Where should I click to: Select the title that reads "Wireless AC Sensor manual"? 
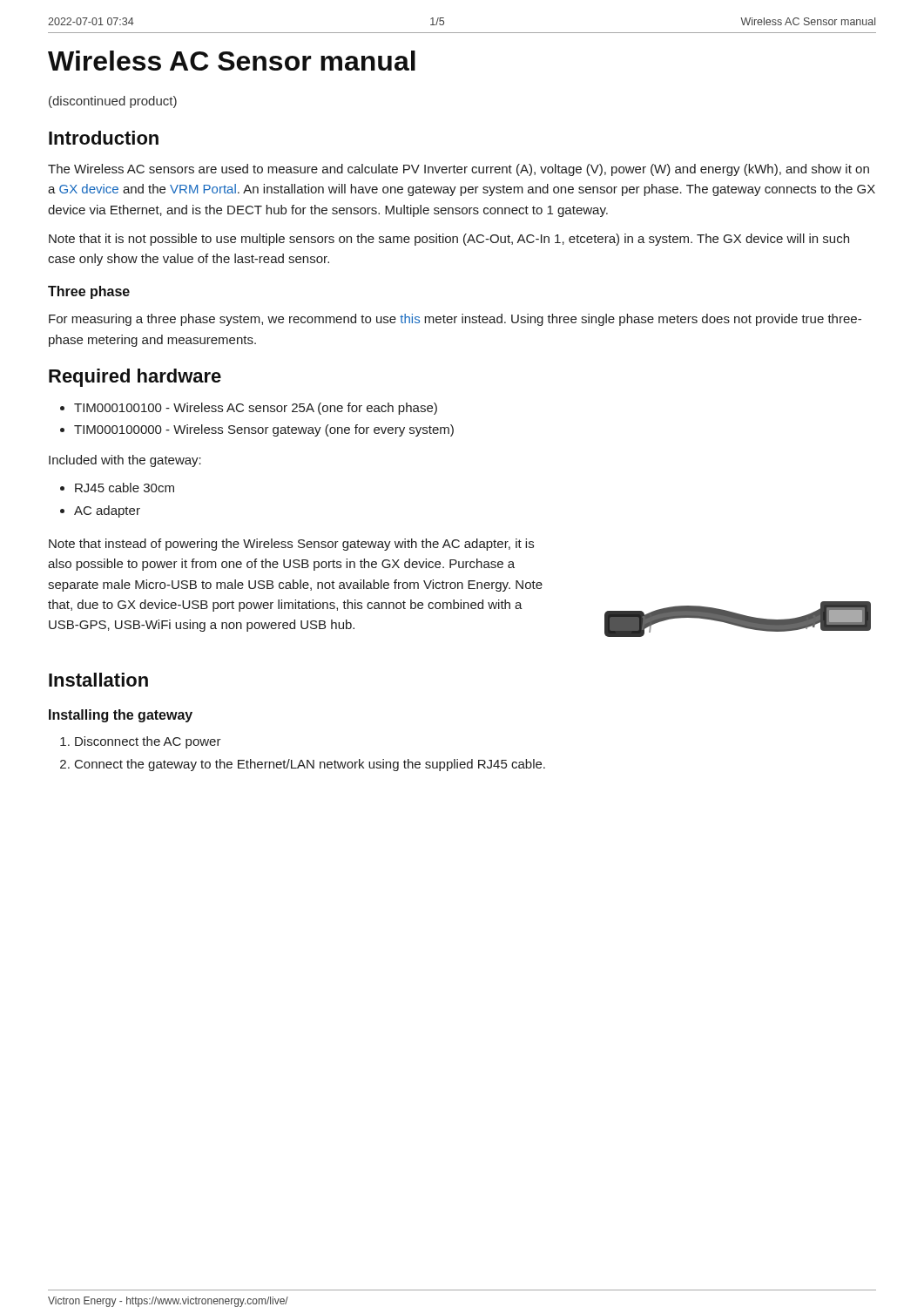pos(232,61)
